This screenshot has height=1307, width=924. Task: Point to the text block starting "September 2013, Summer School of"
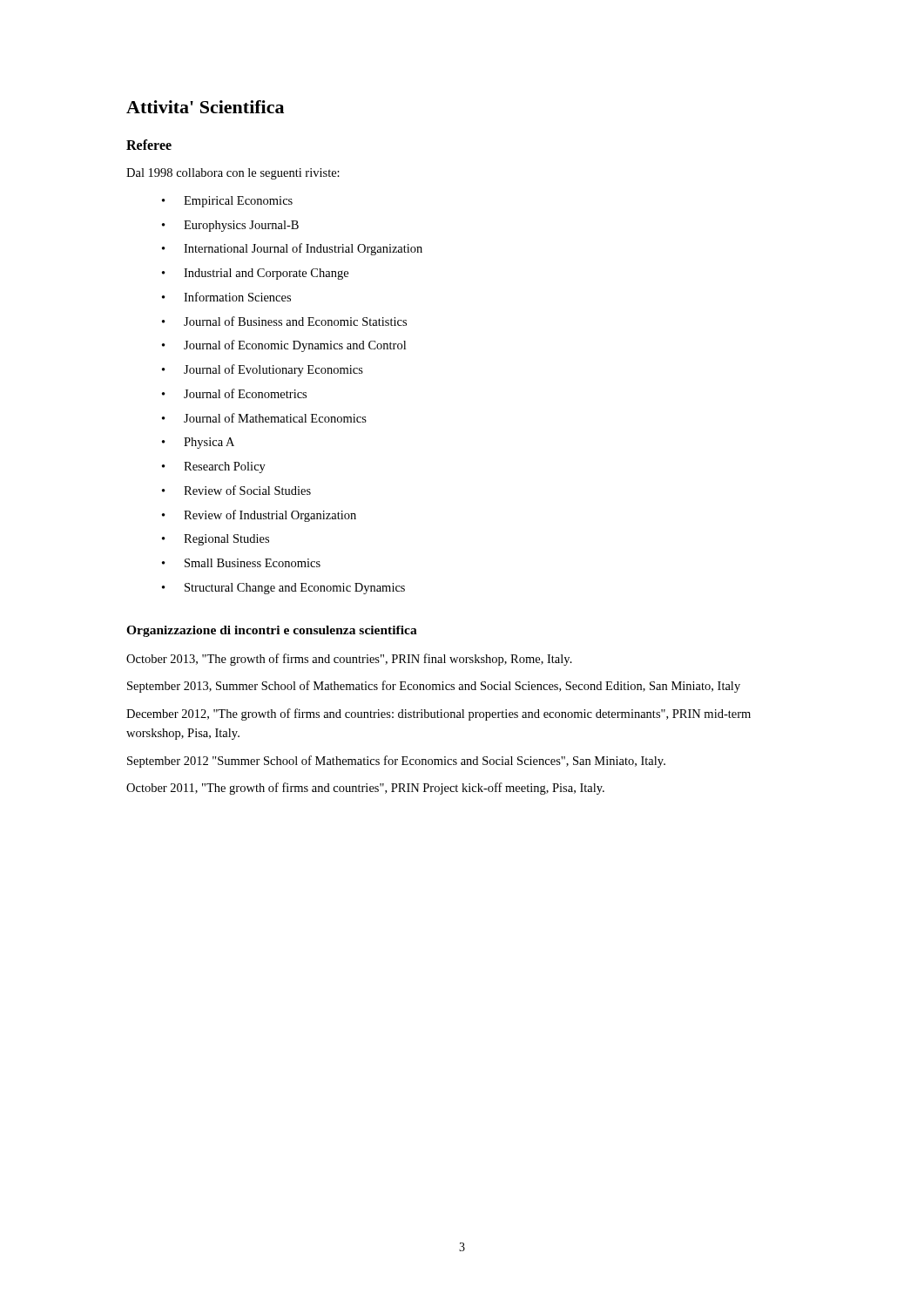coord(433,686)
